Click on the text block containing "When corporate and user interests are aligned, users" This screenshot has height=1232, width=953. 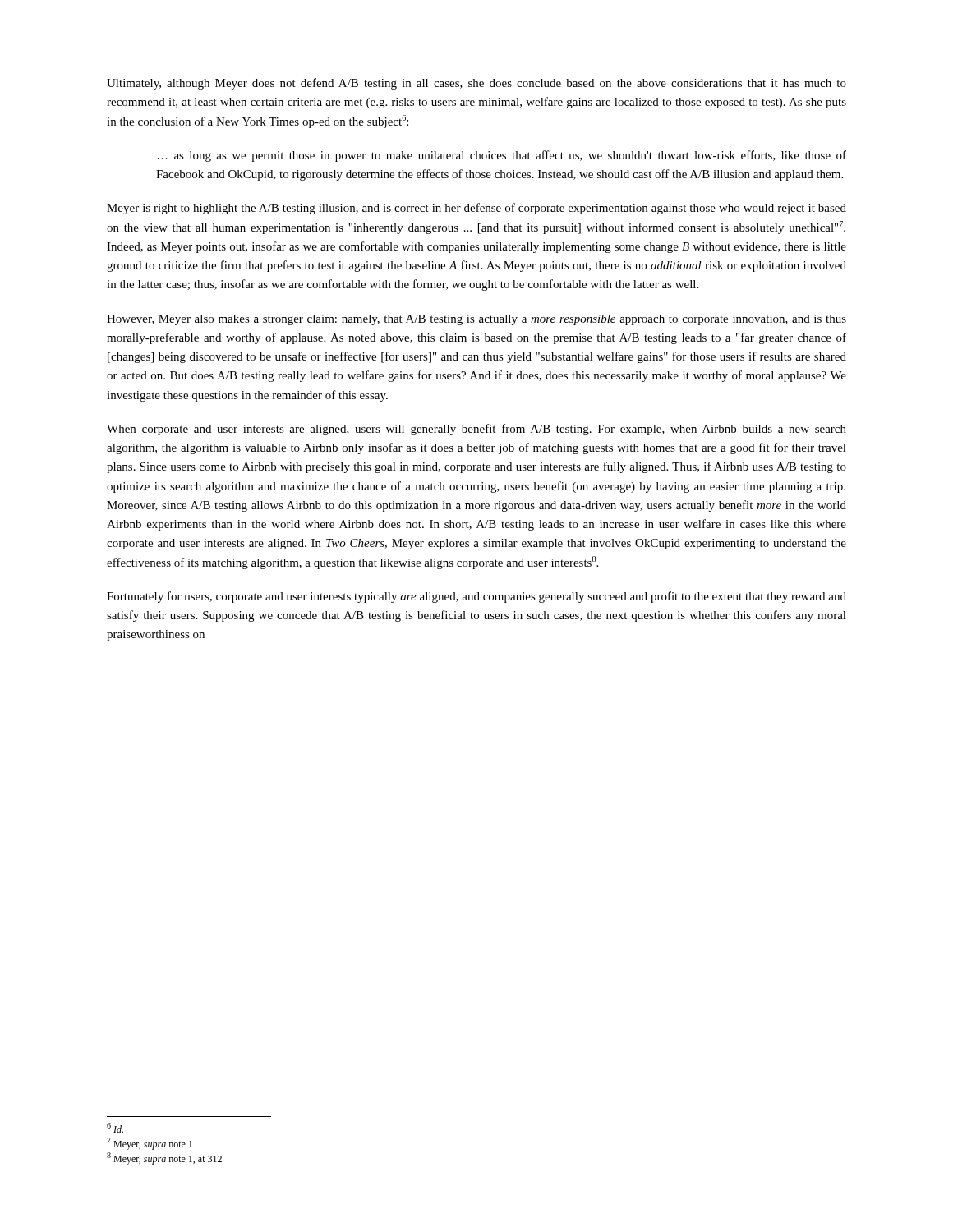click(x=476, y=495)
